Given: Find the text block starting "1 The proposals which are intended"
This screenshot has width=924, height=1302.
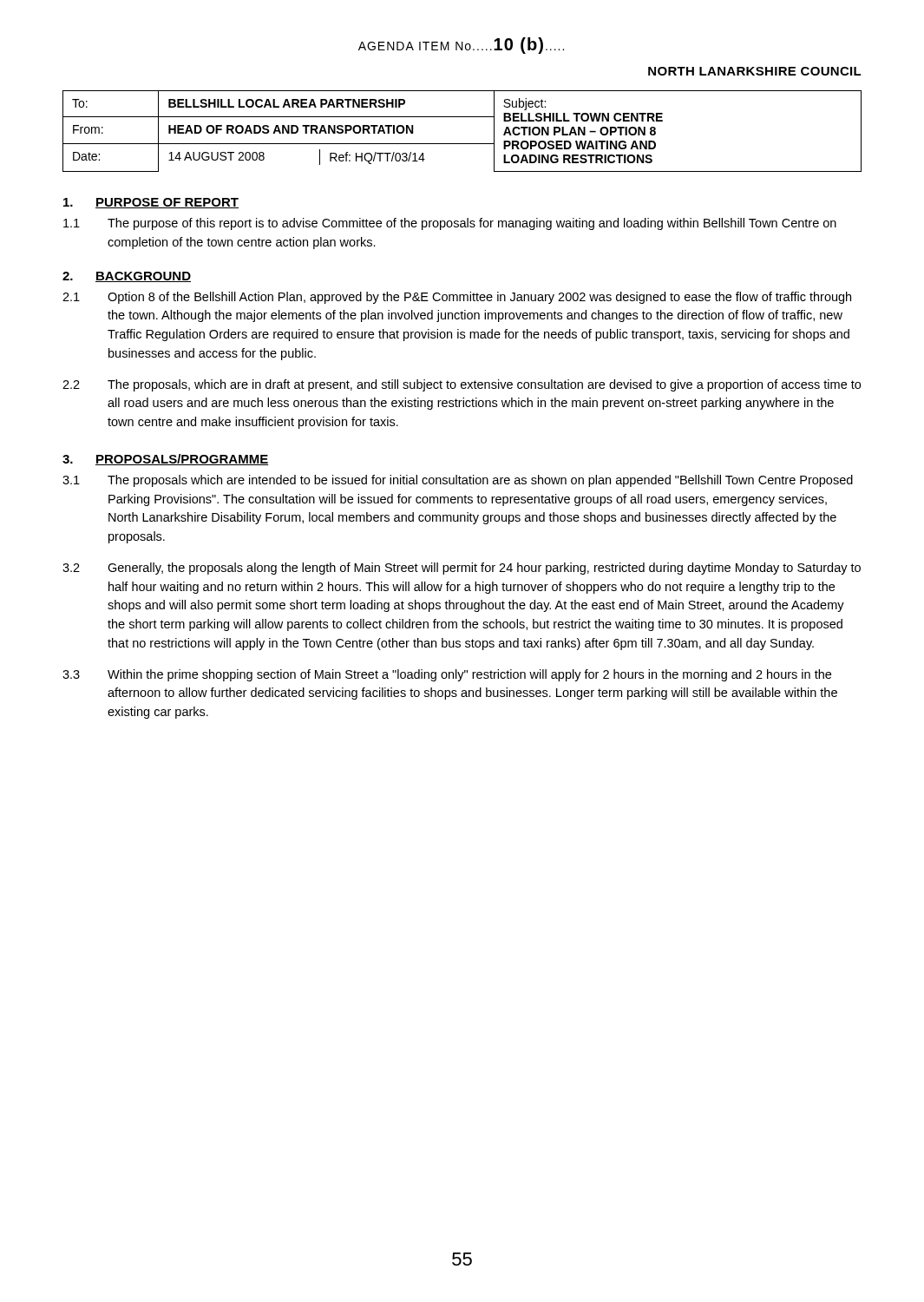Looking at the screenshot, I should pos(462,509).
